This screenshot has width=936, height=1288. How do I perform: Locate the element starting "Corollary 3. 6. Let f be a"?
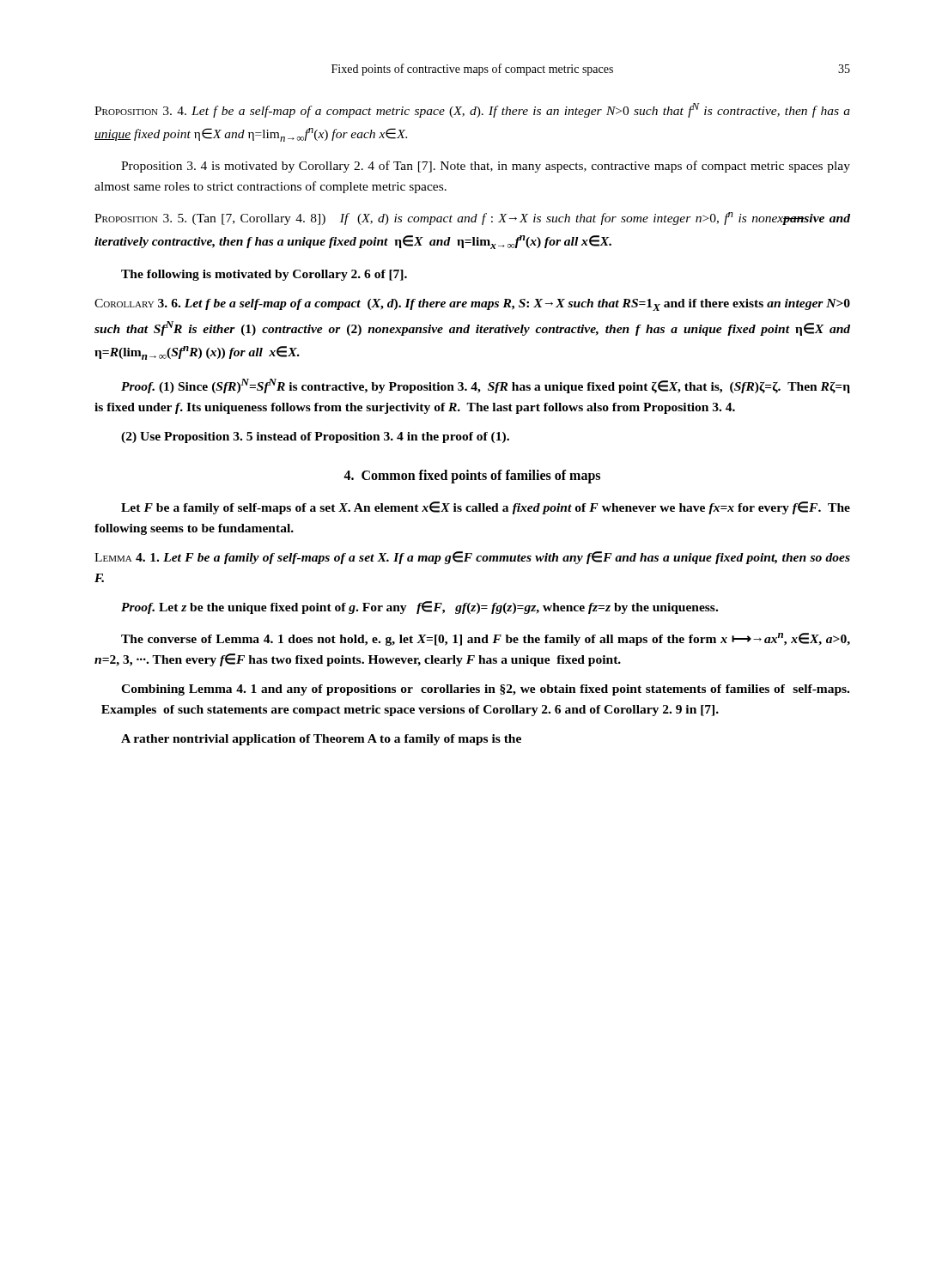click(472, 329)
